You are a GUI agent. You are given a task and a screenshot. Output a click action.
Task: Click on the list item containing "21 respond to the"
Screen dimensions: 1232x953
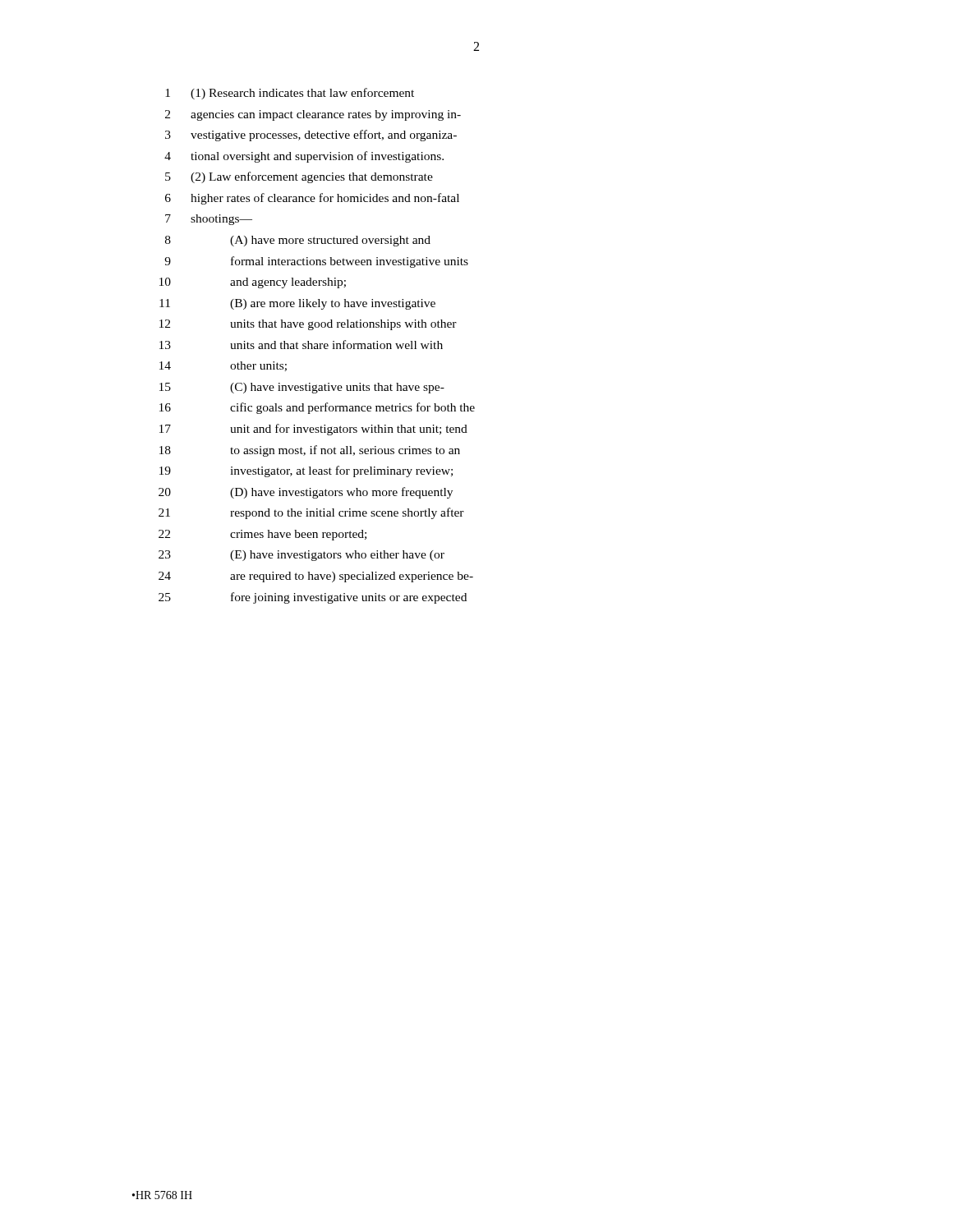[311, 513]
